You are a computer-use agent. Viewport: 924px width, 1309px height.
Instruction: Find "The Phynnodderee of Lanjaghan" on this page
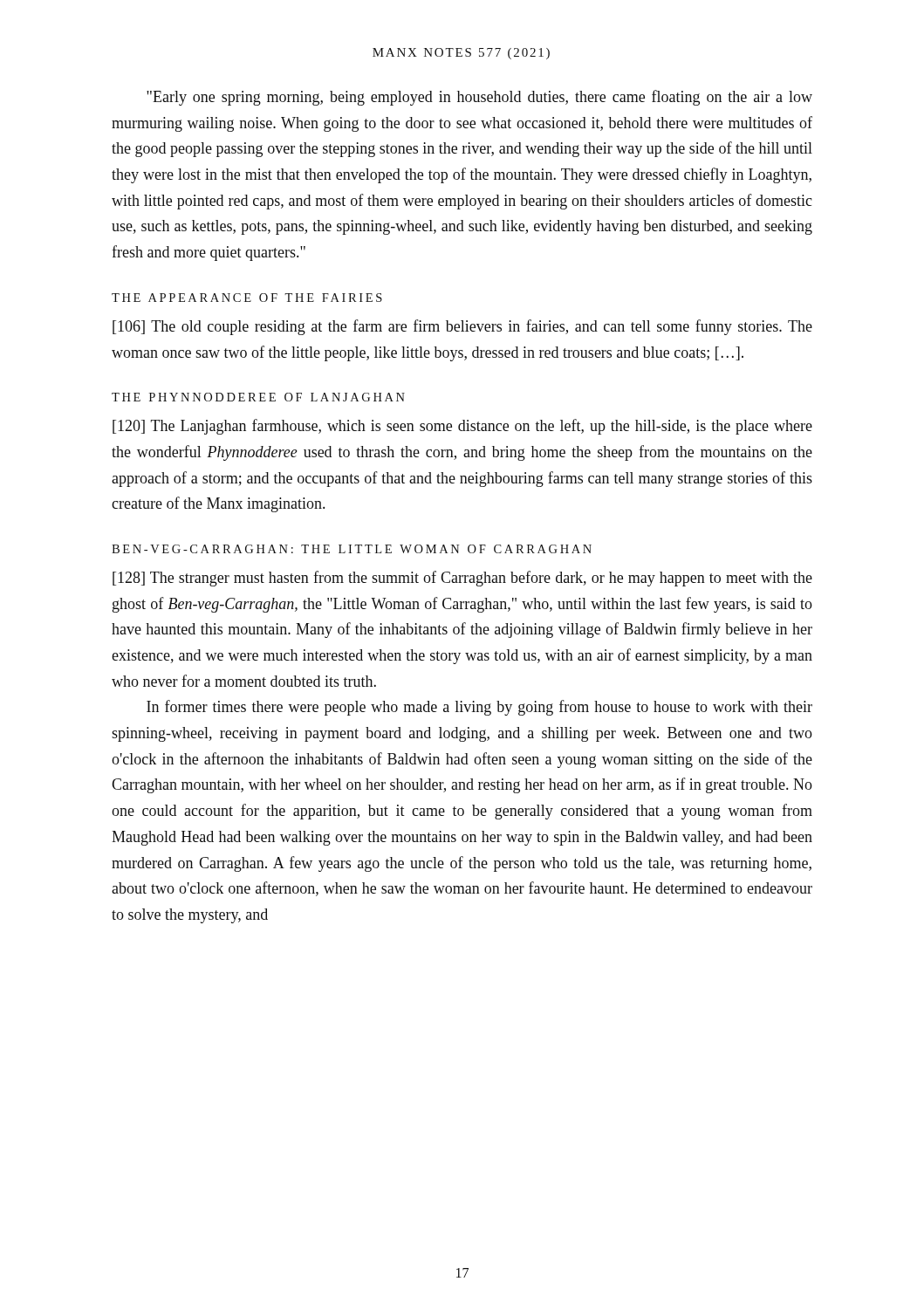[x=259, y=397]
